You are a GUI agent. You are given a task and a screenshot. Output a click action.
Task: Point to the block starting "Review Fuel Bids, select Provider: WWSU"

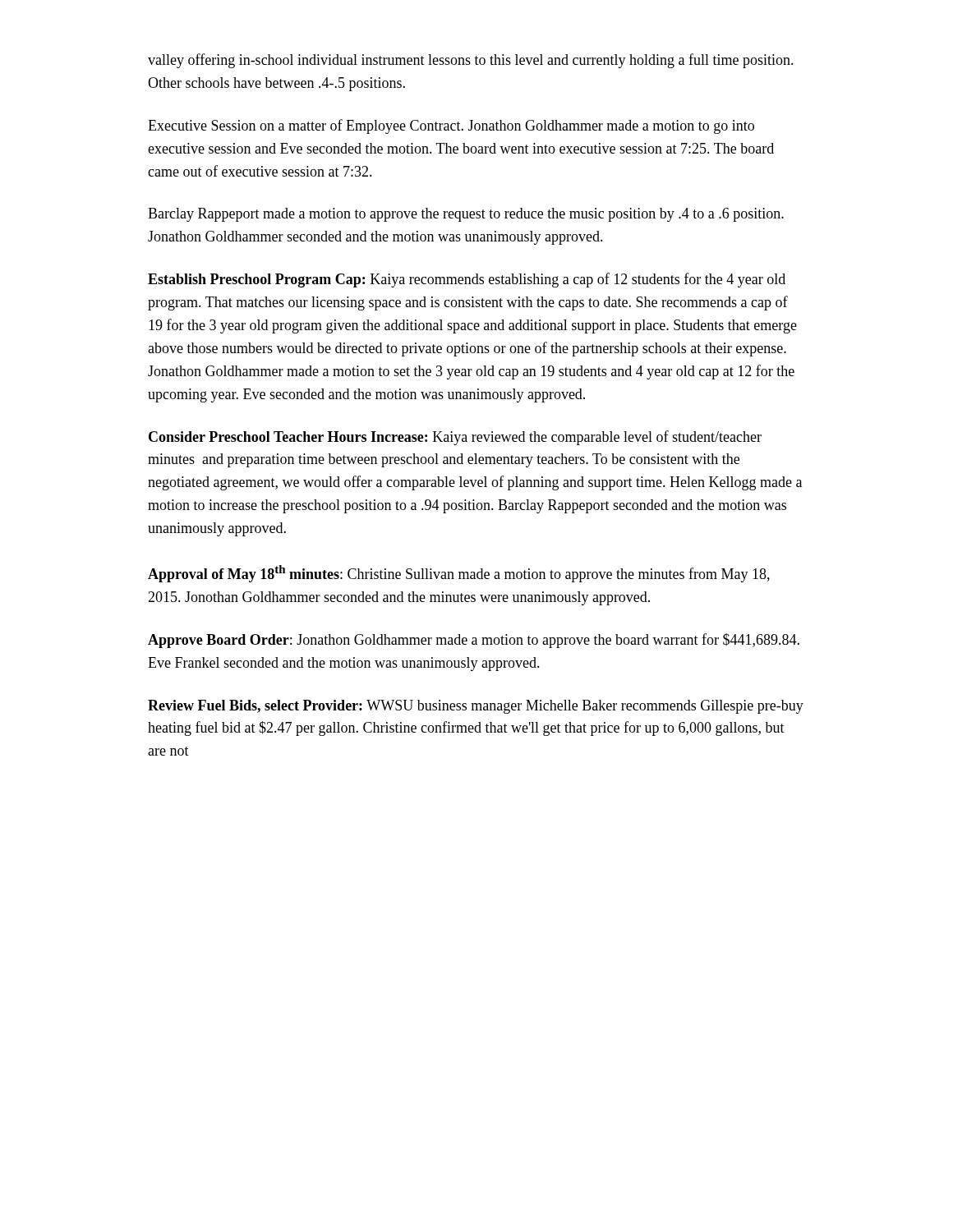[x=476, y=728]
